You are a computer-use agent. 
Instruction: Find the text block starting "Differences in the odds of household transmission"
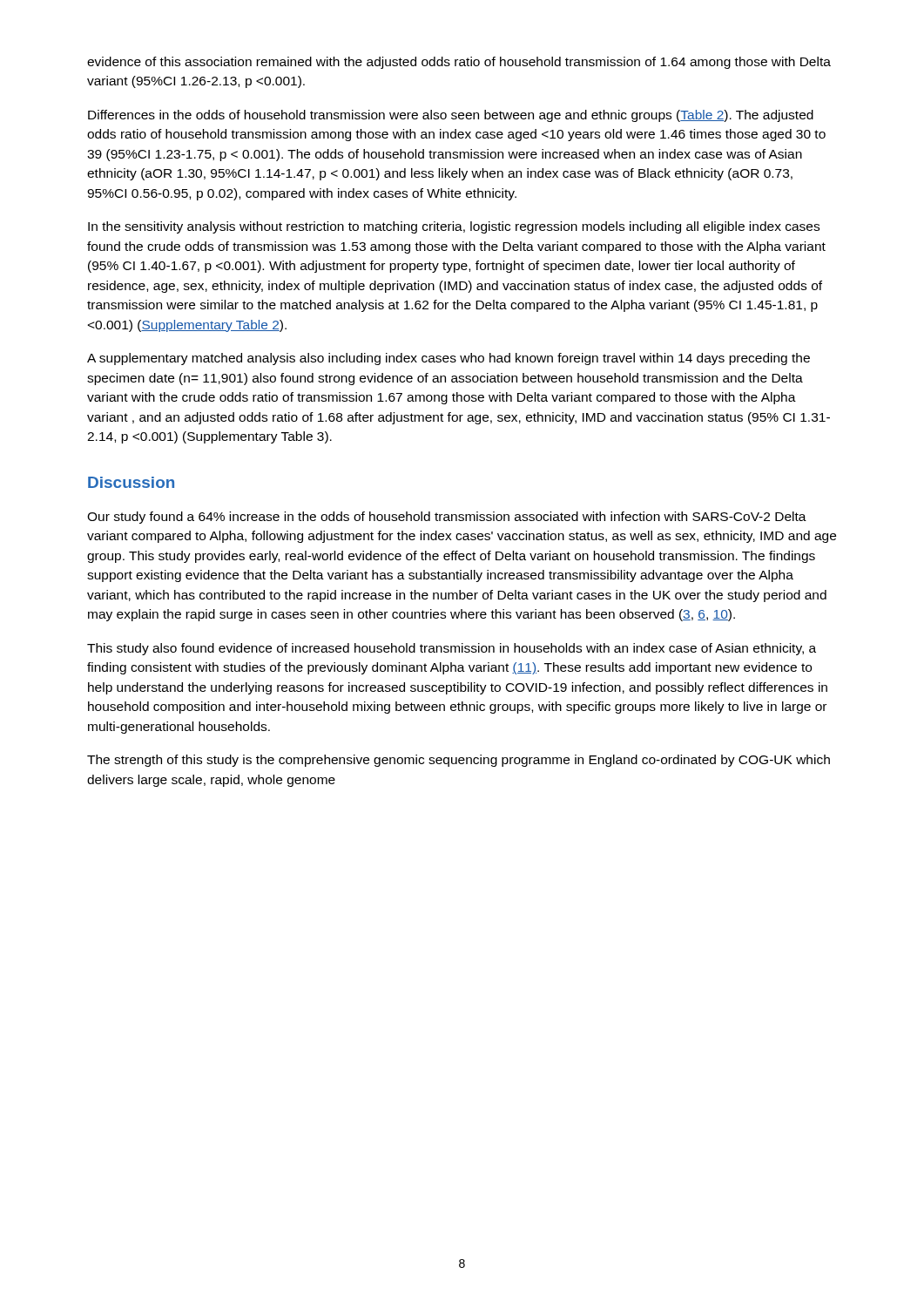pos(457,154)
